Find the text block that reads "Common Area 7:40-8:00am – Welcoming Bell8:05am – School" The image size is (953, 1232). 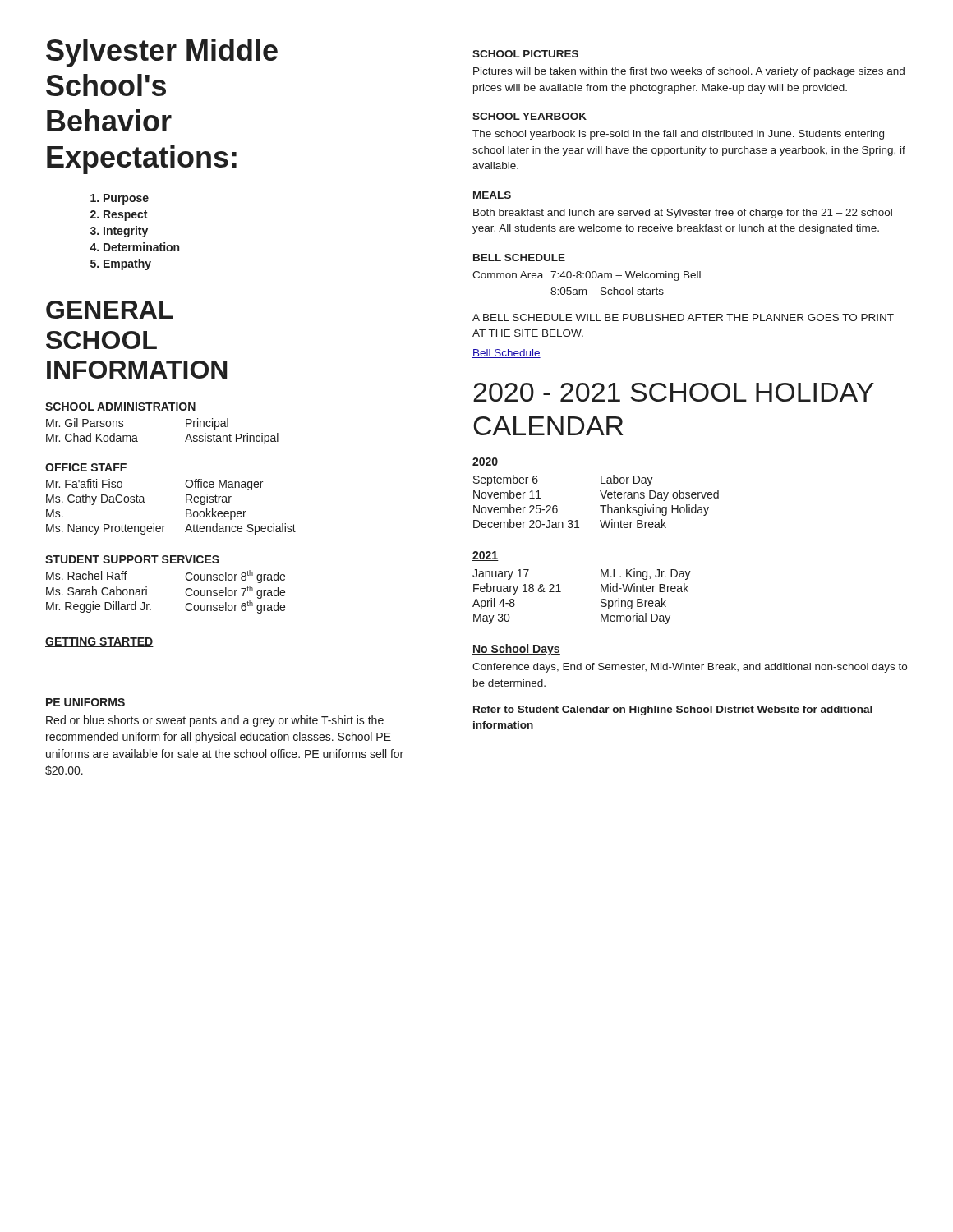(690, 283)
